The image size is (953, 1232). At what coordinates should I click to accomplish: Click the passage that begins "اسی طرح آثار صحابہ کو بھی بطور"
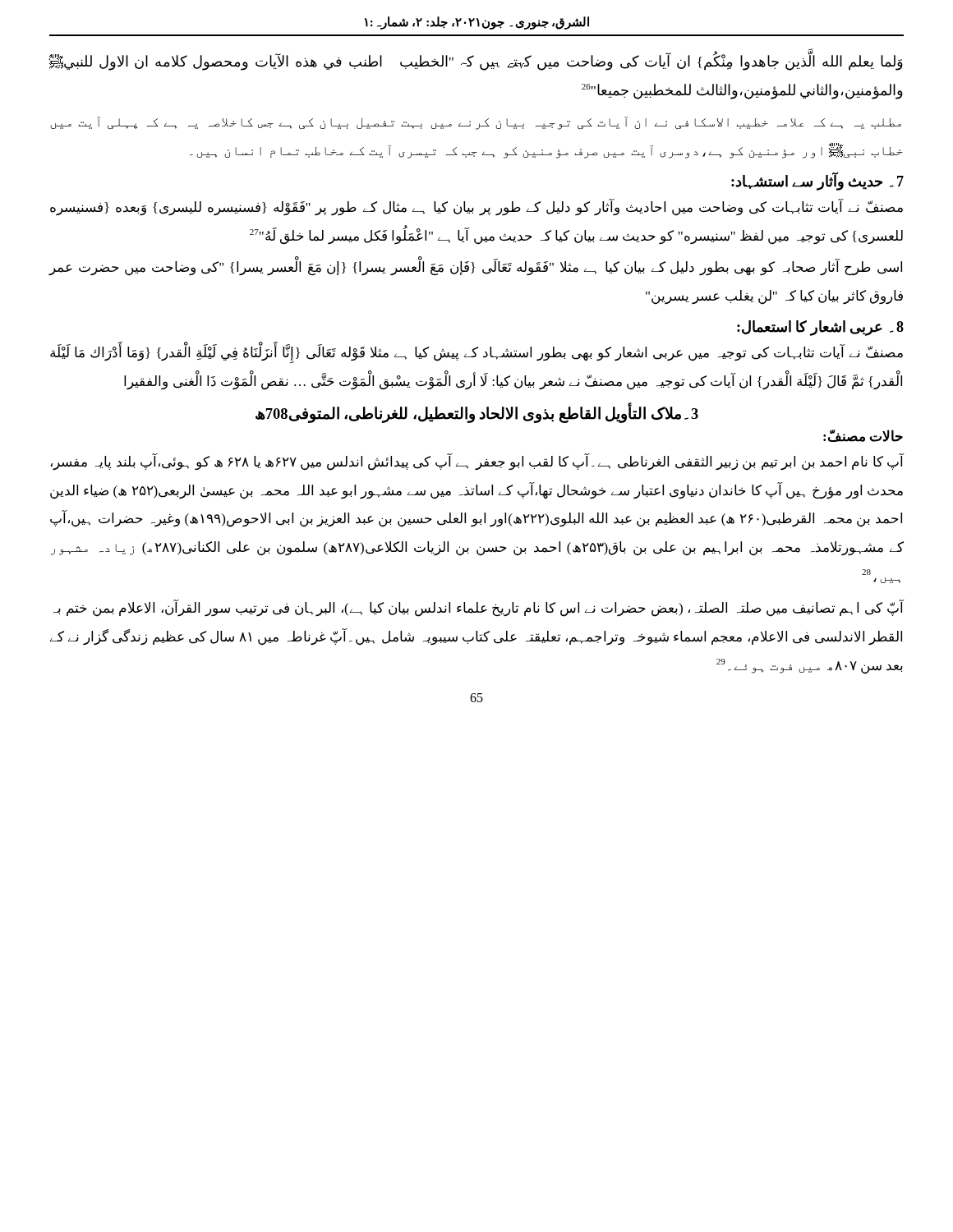pos(476,282)
